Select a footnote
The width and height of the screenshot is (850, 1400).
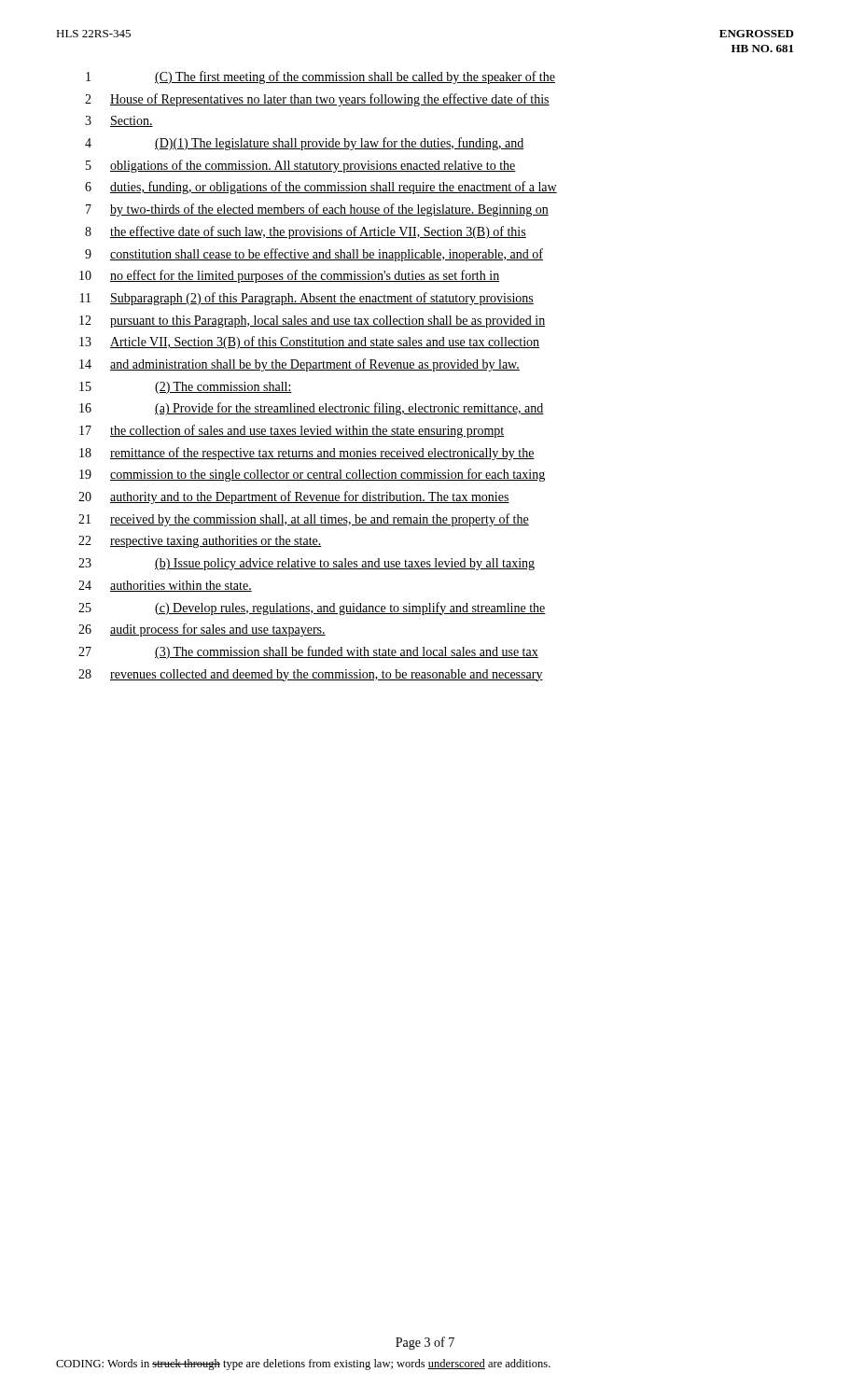point(303,1363)
